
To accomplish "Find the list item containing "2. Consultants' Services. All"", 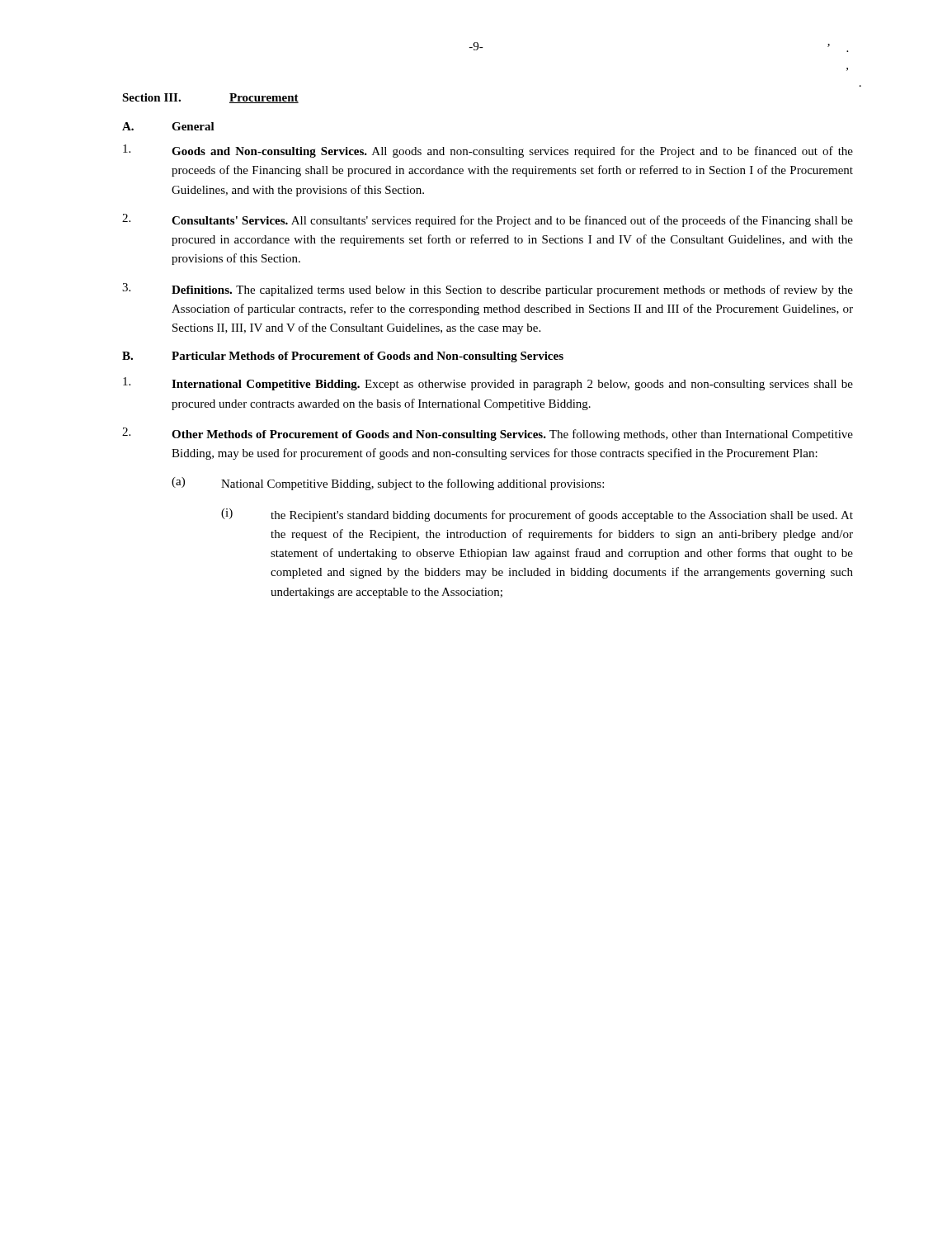I will [488, 240].
